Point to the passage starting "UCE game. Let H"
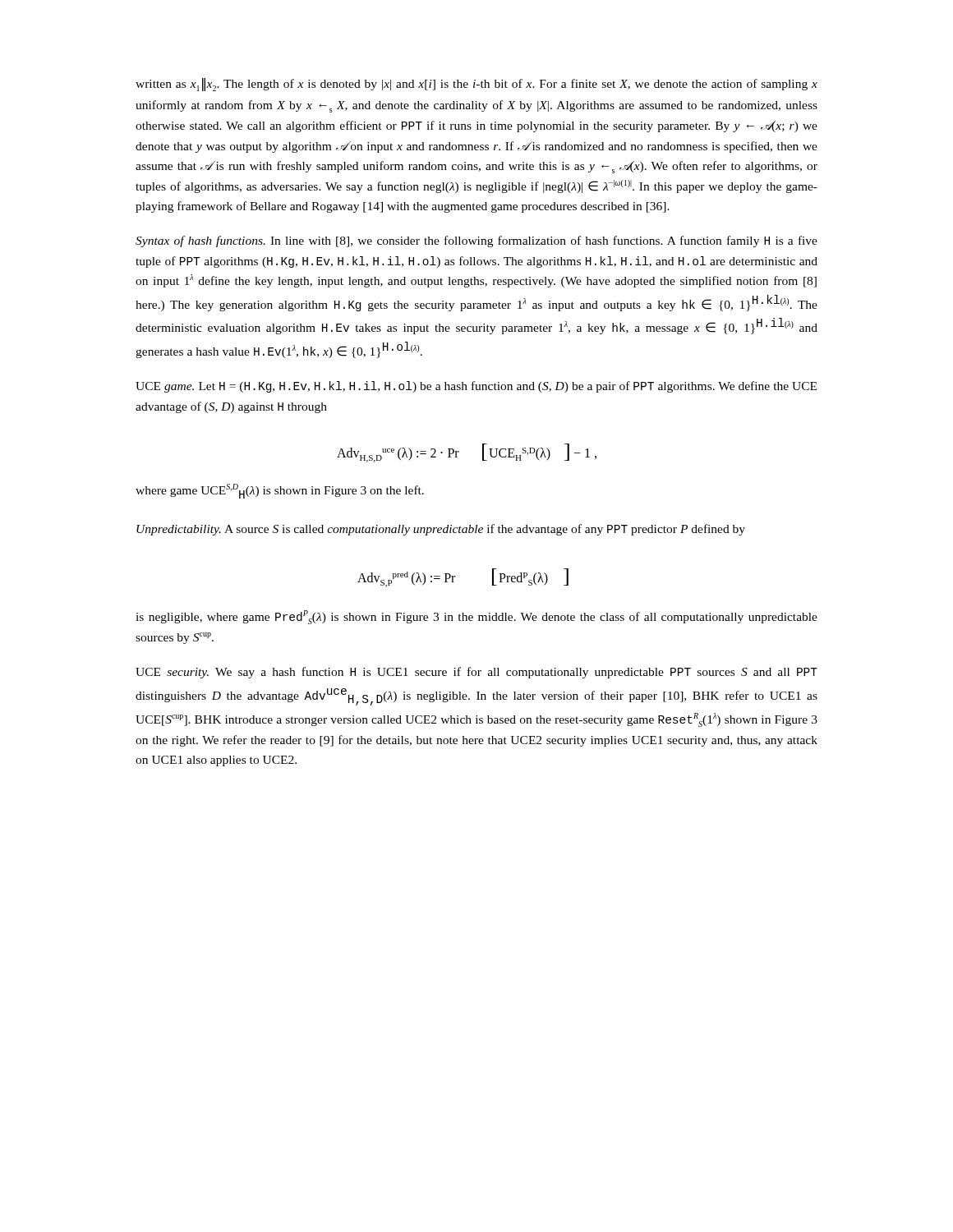 (476, 396)
